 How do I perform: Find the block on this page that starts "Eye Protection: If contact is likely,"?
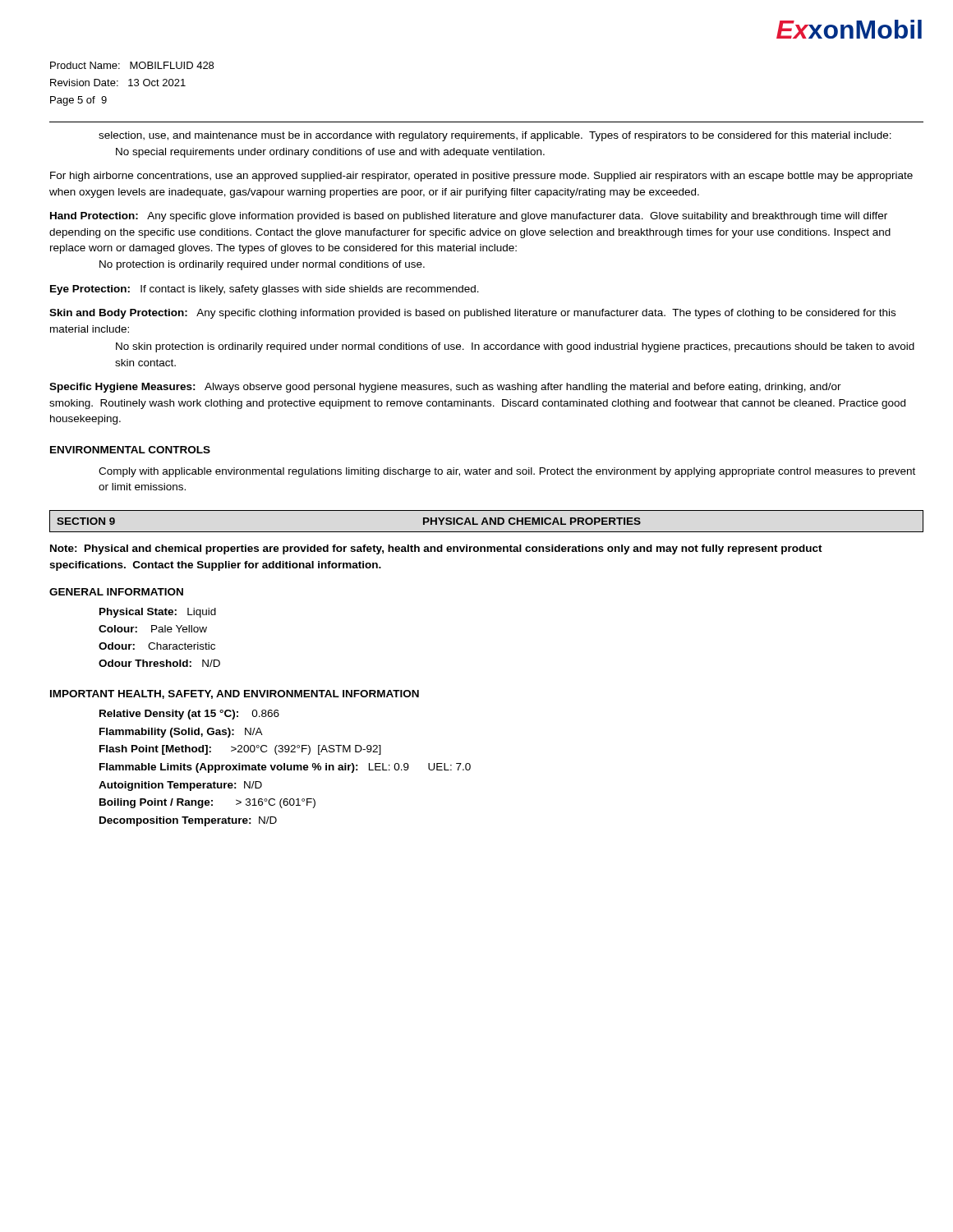click(264, 288)
